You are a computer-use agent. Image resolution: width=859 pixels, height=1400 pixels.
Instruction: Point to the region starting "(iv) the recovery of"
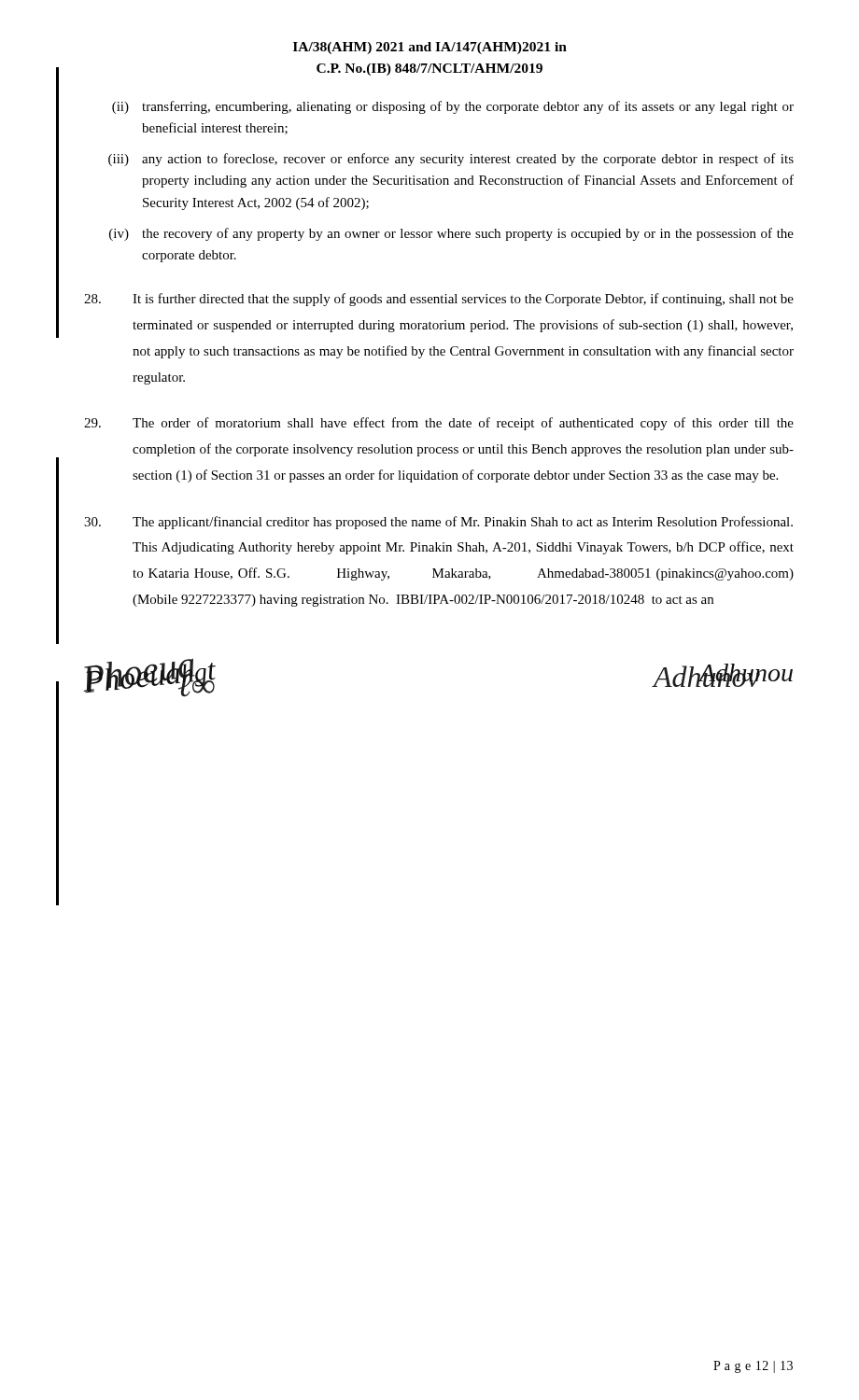click(x=439, y=245)
